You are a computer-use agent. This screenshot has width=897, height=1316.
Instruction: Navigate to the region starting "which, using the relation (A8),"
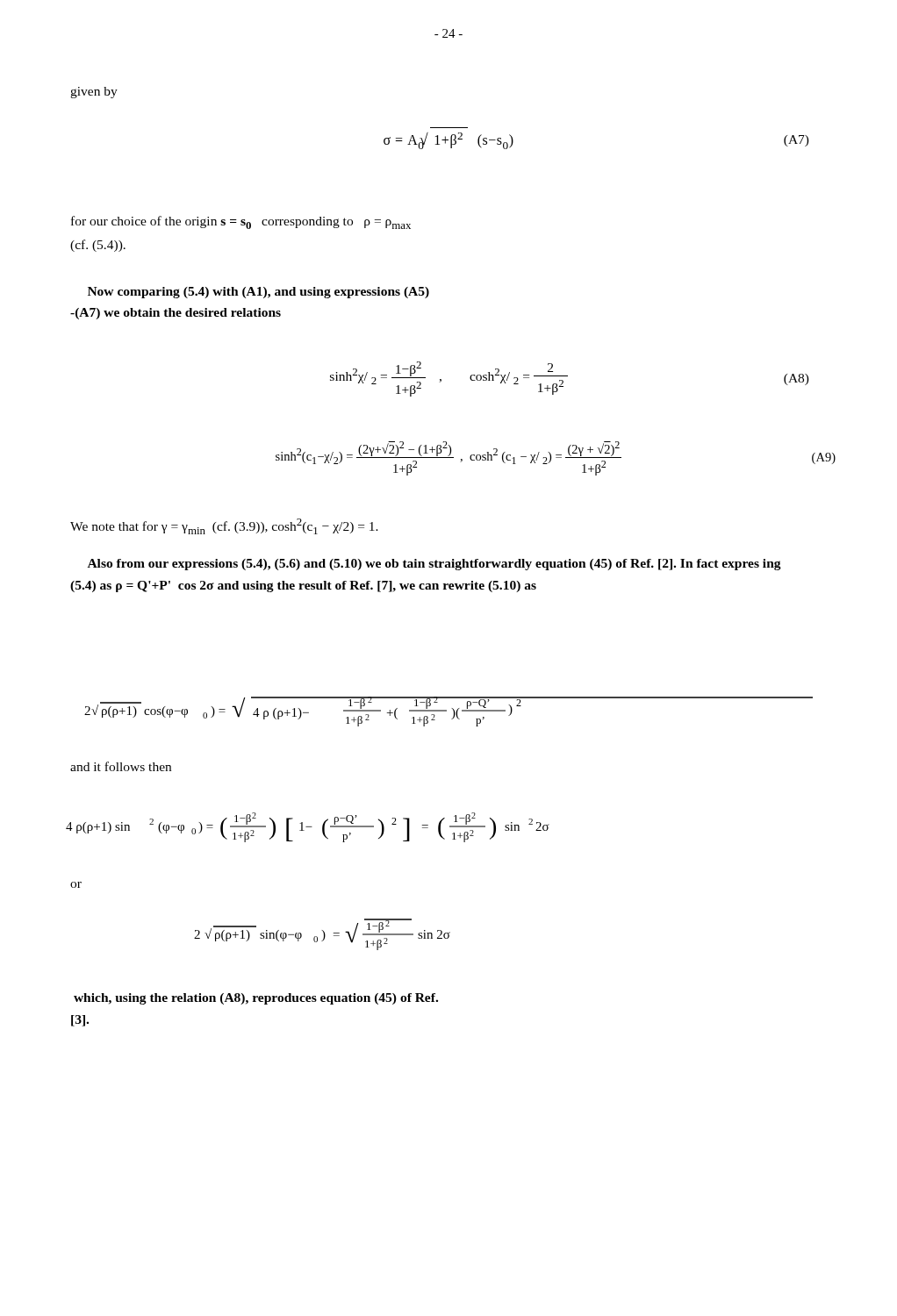point(254,1008)
